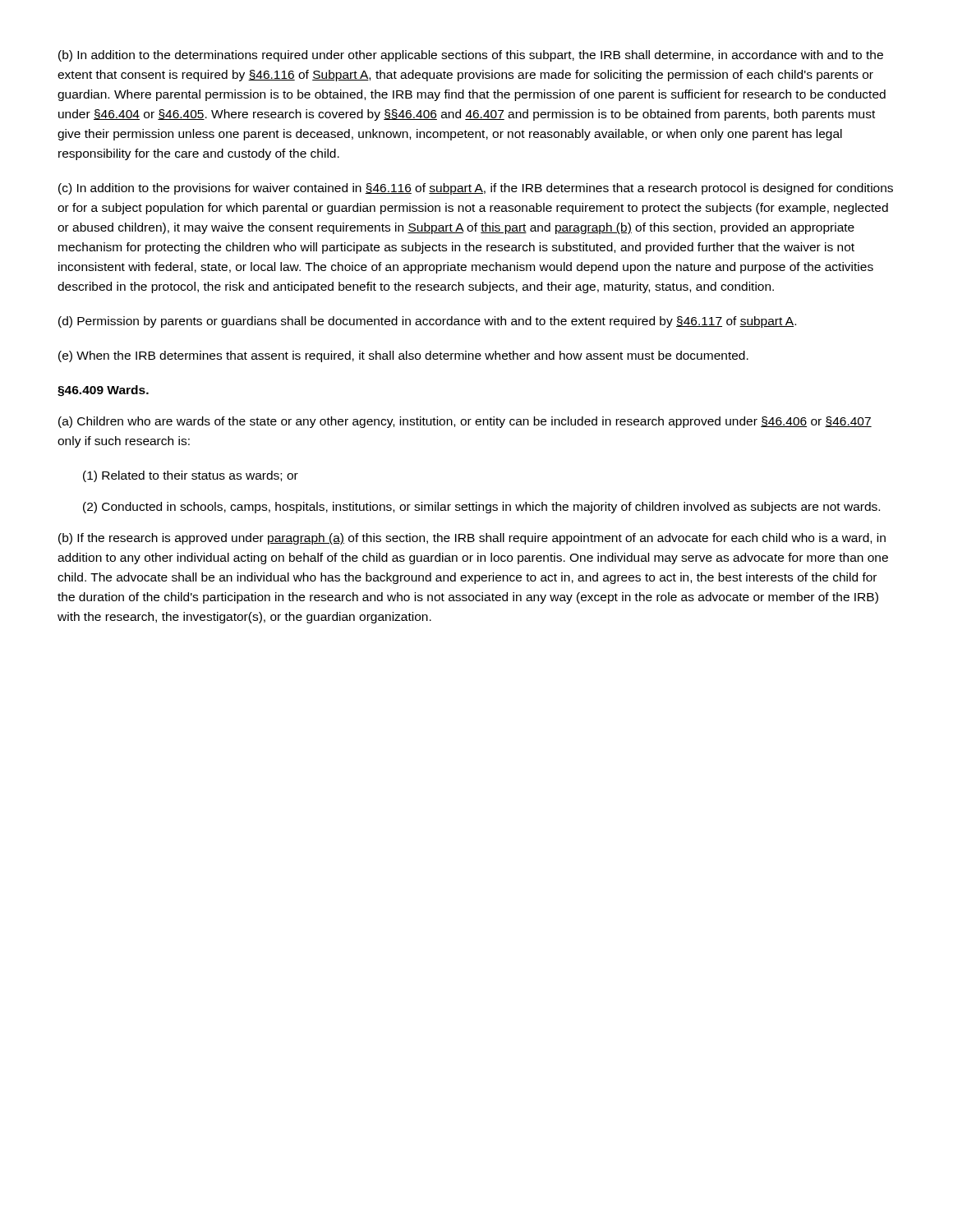Where is the passage that starts "(2) Conducted in schools, camps, hospitals, institutions,"?

(482, 507)
